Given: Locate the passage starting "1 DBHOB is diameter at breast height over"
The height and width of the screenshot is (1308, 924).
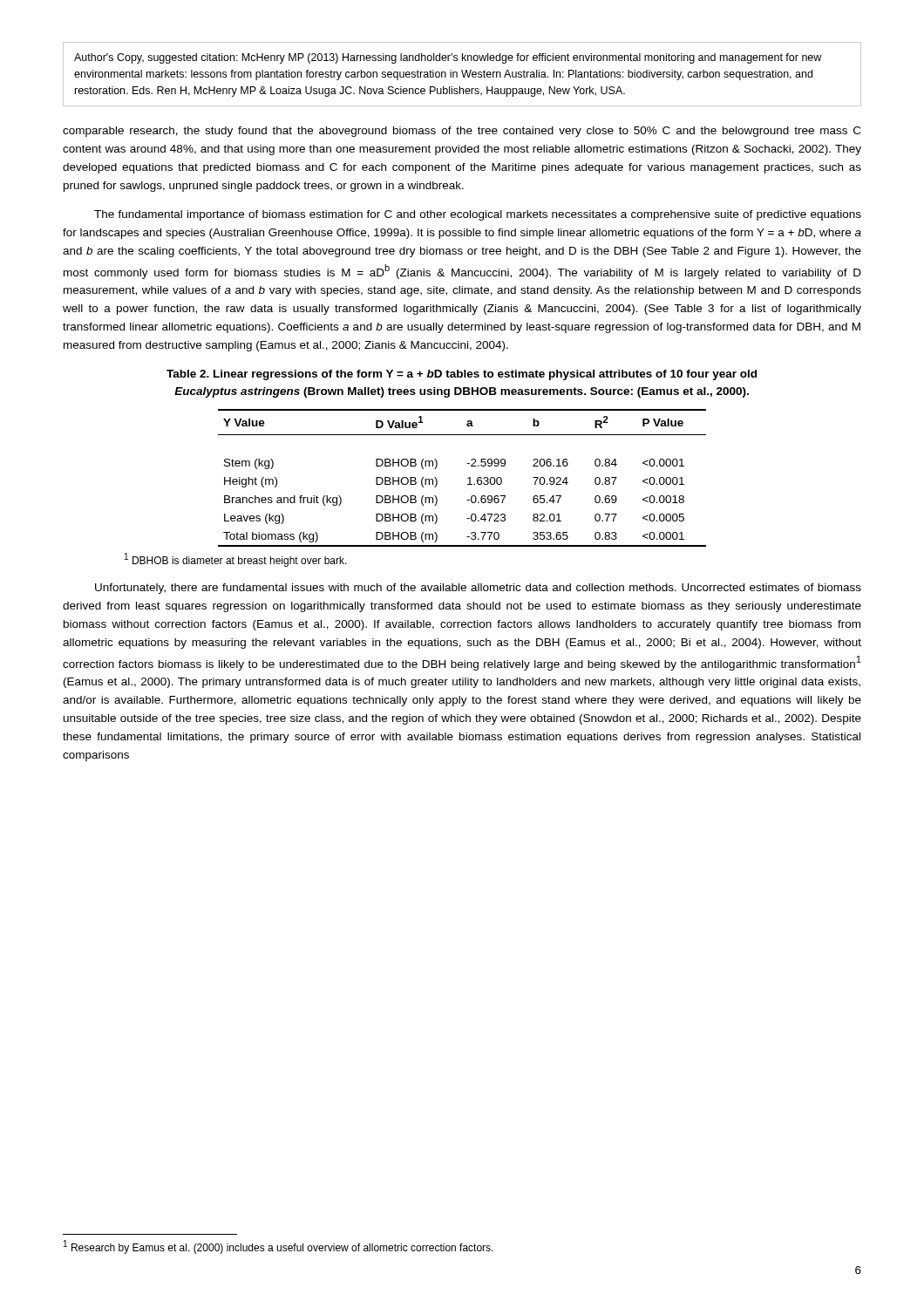Looking at the screenshot, I should pyautogui.click(x=236, y=559).
